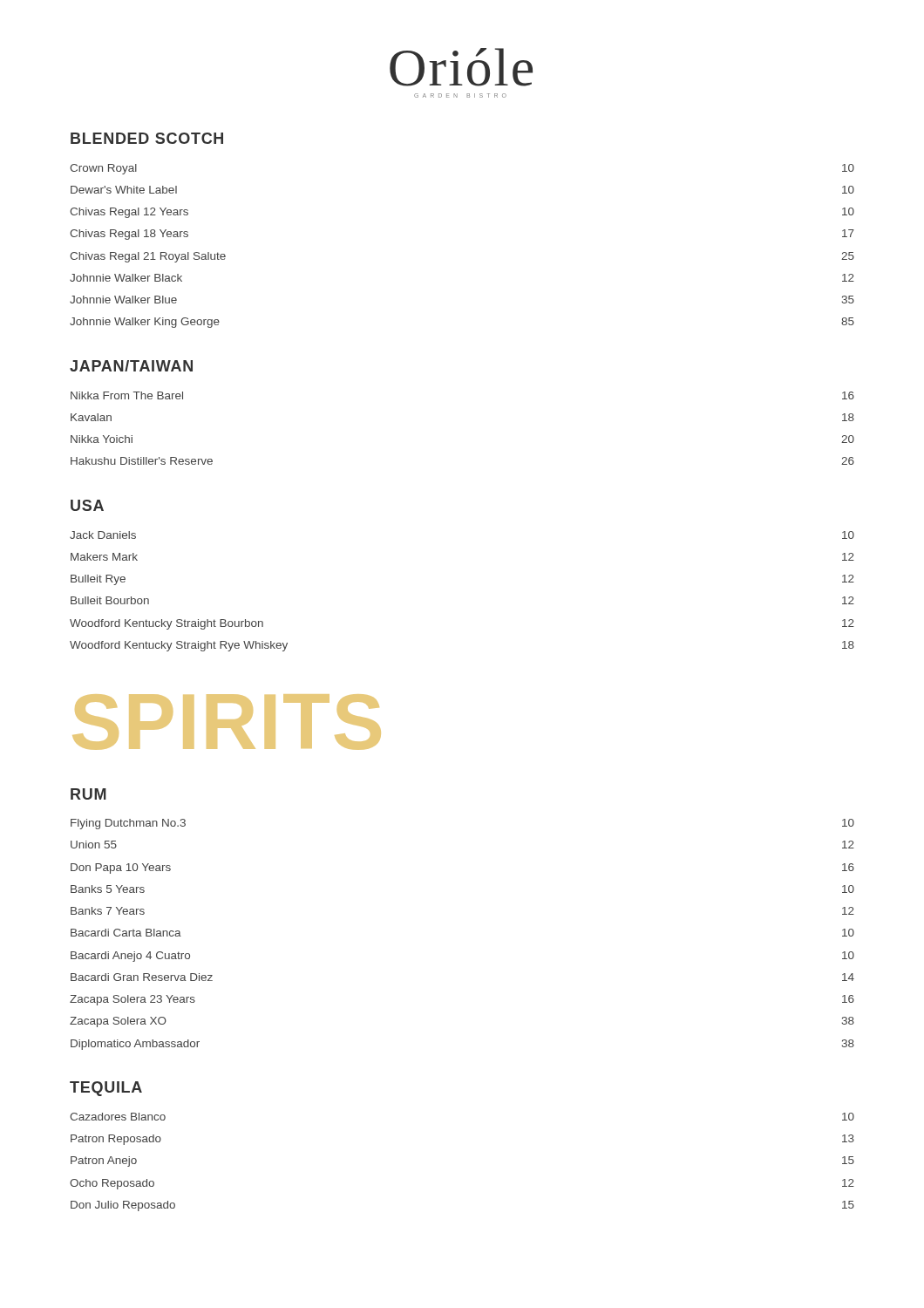Find the block on this page that starts "Chivas Regal 21 Royal"

click(146, 257)
